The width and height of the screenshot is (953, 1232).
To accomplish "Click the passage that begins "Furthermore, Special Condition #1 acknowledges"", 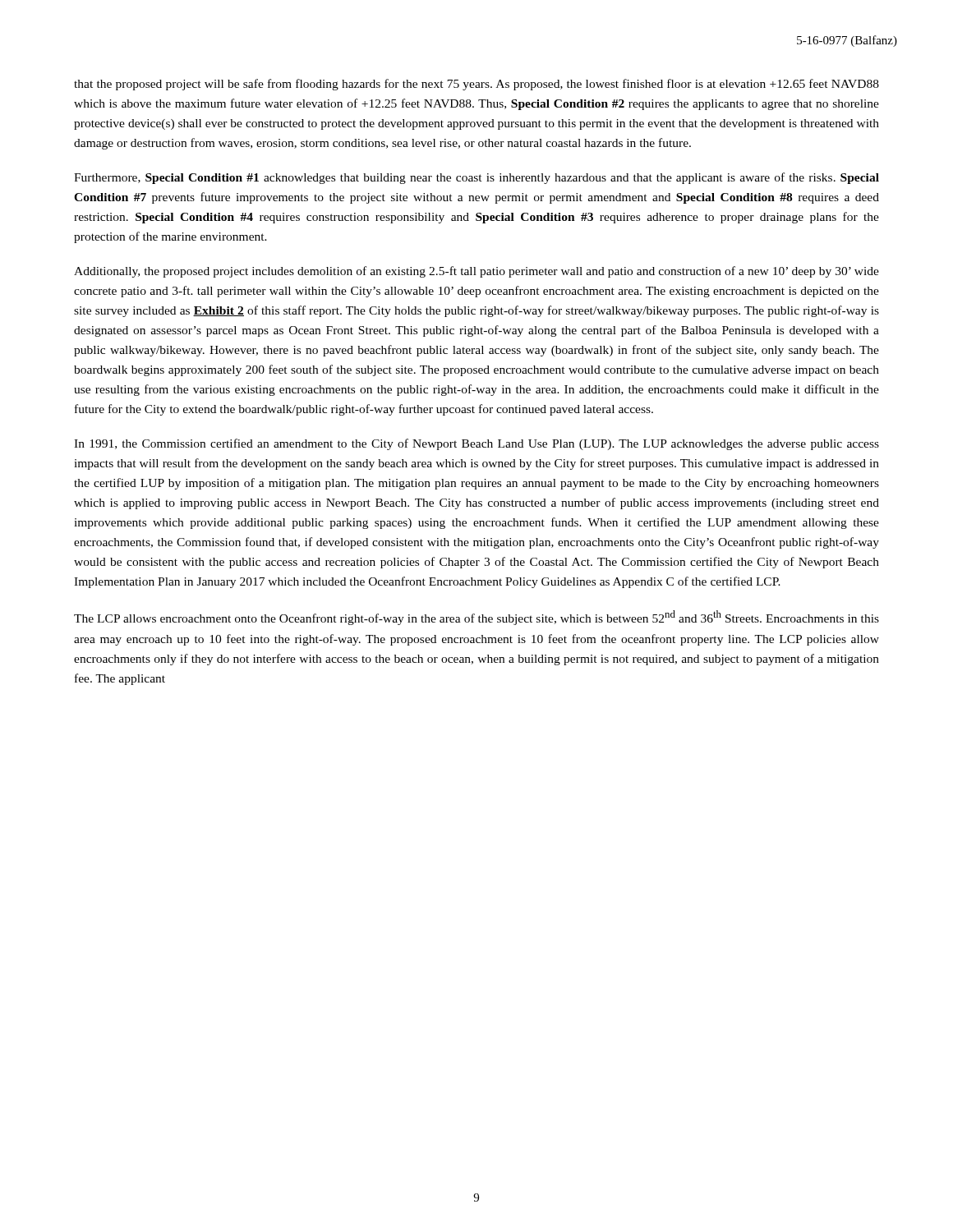I will coord(476,207).
